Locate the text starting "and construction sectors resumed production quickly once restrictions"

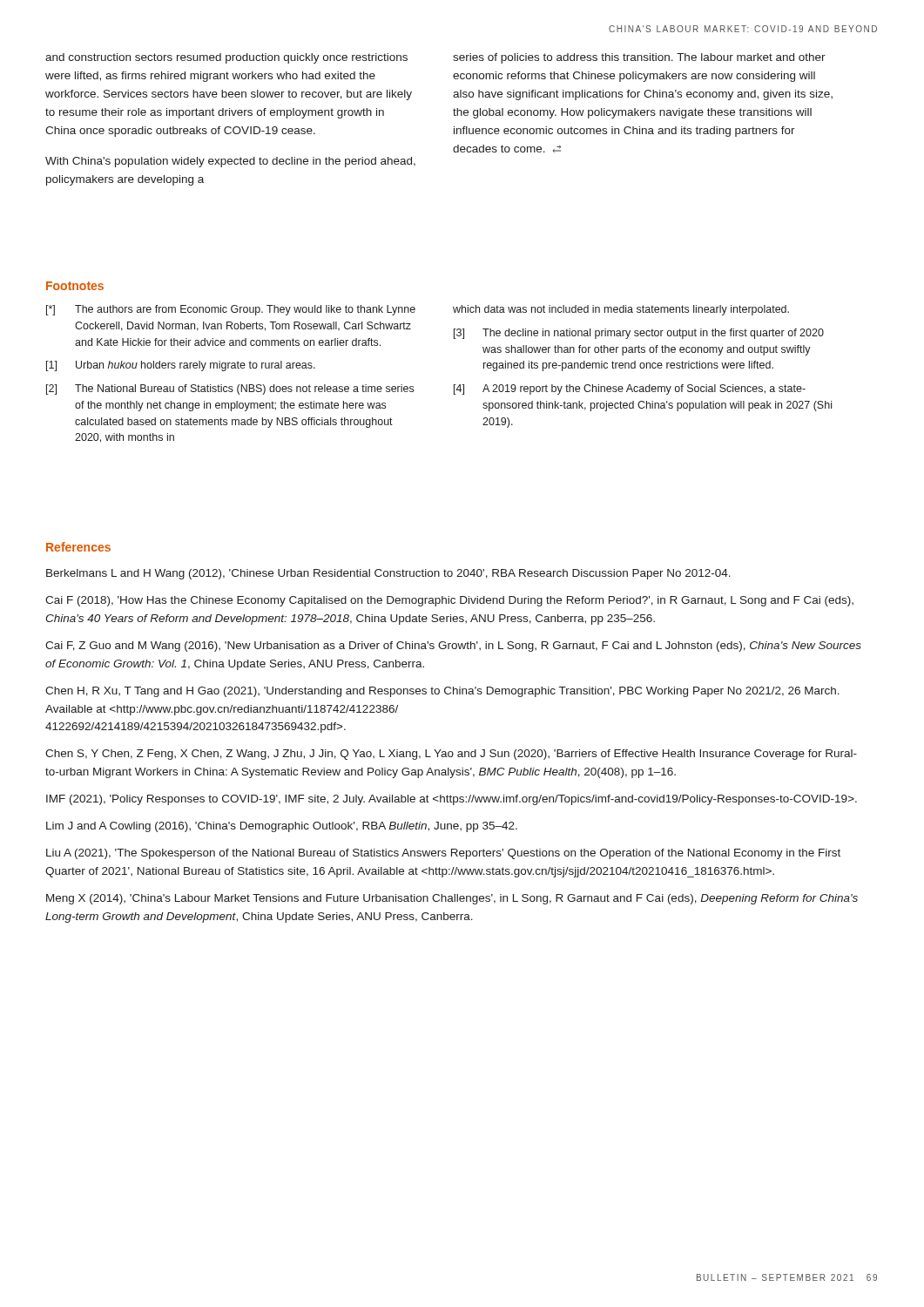(229, 94)
